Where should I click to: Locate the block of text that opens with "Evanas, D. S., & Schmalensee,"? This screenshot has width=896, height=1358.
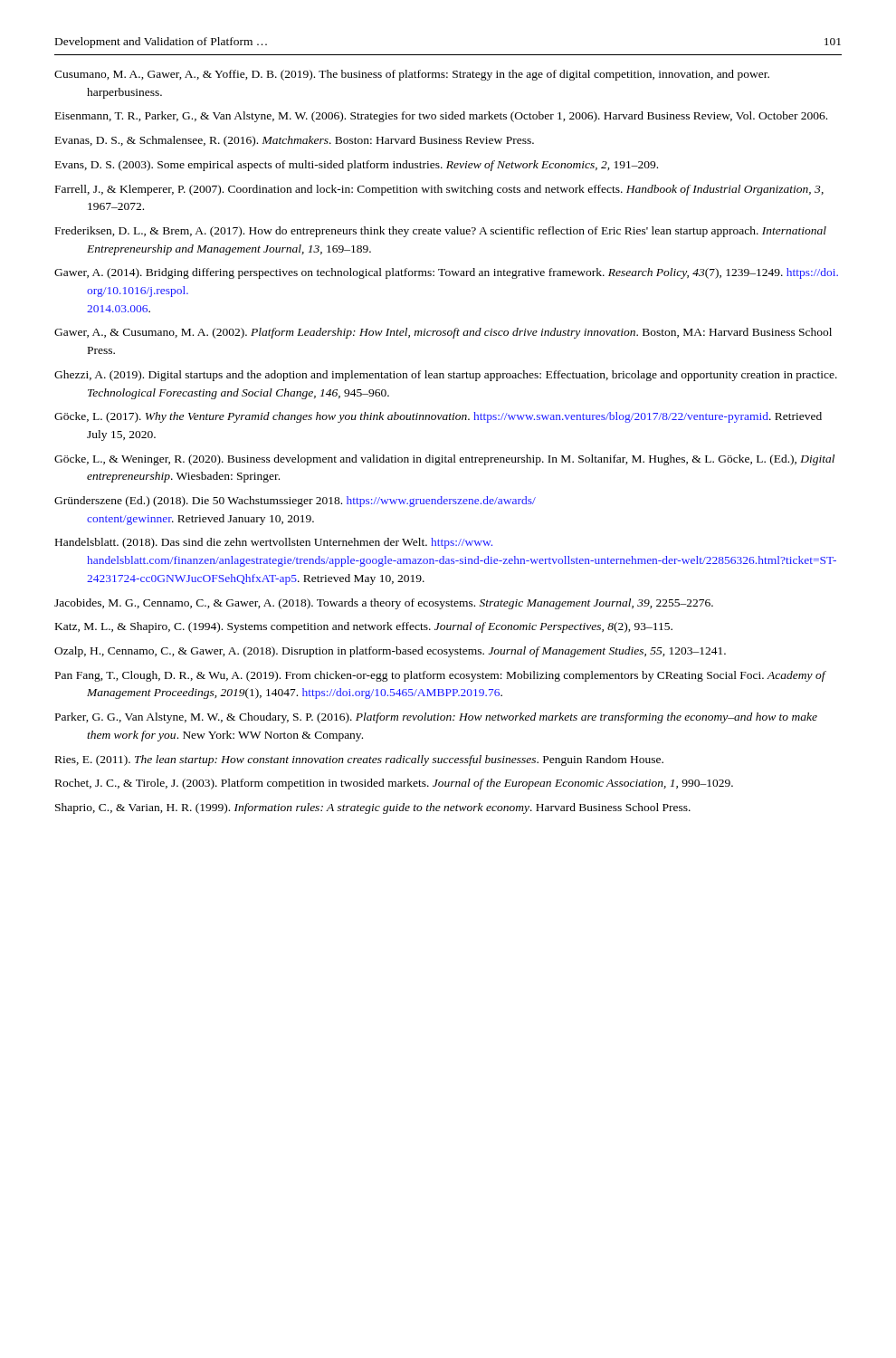(x=294, y=140)
